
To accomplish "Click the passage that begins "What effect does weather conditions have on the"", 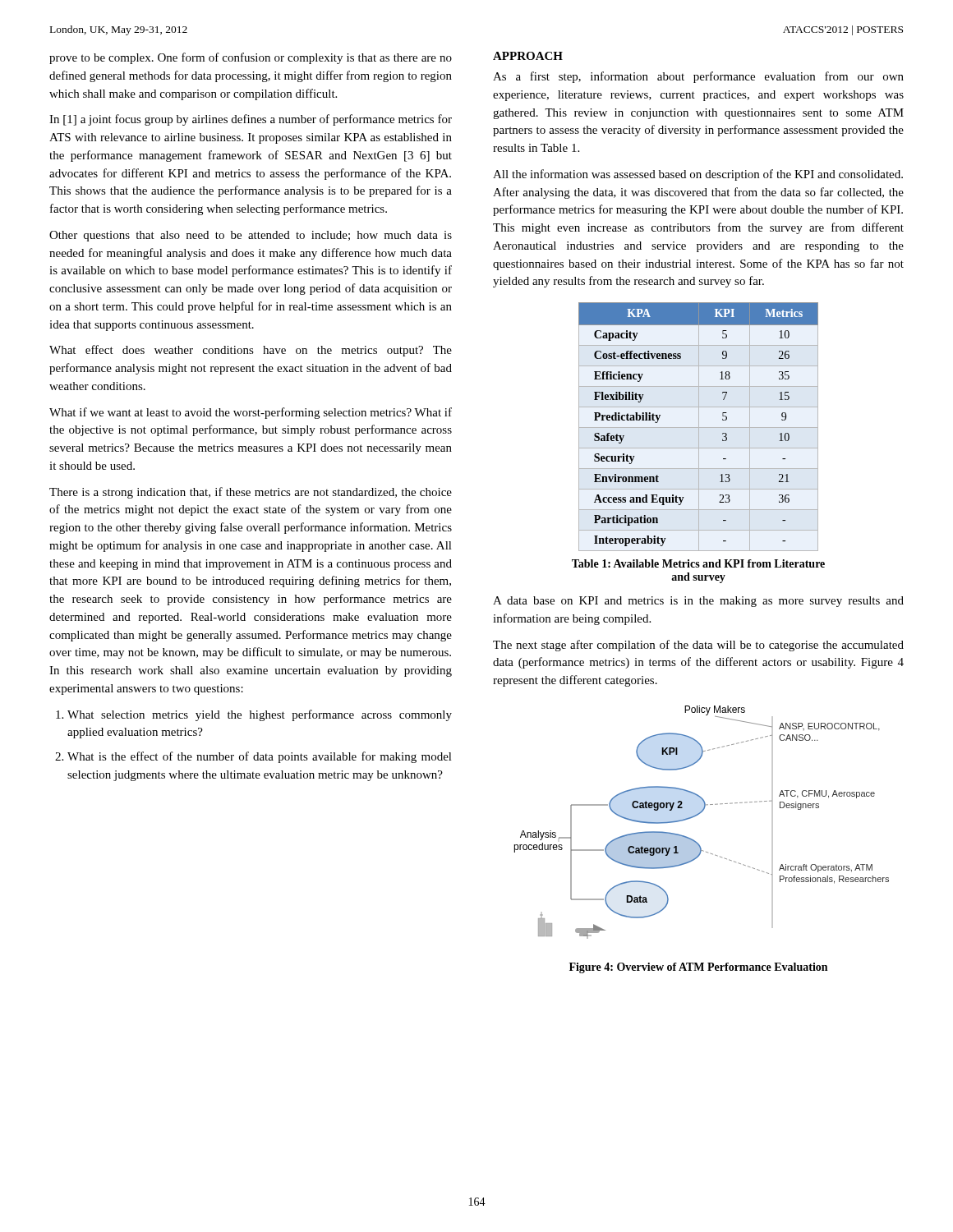I will tap(251, 369).
